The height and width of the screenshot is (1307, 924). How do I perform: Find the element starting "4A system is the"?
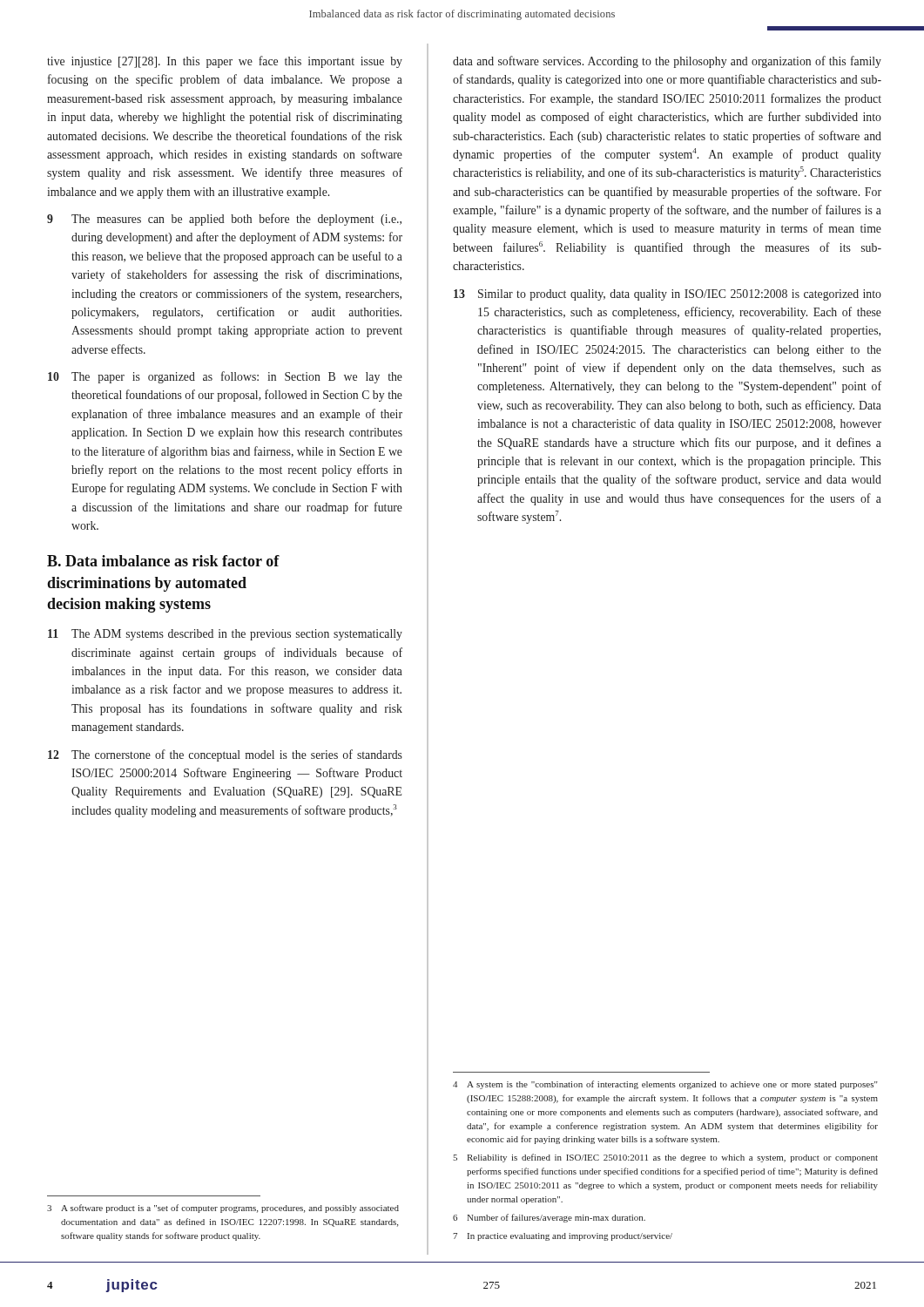[667, 1109]
